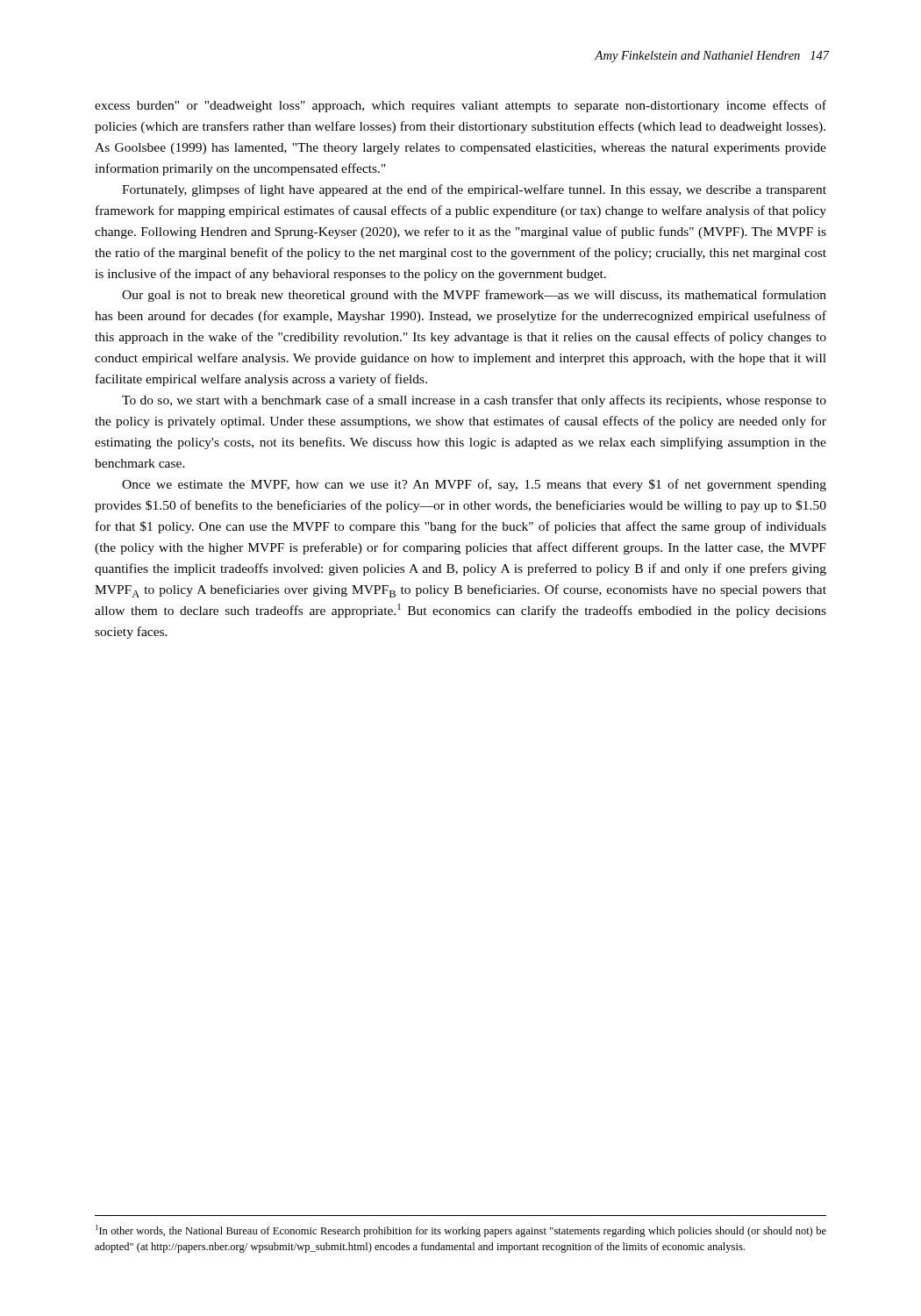The width and height of the screenshot is (921, 1316).
Task: Select the region starting "excess burden" or "deadweight loss" approach, which requires"
Action: [460, 137]
